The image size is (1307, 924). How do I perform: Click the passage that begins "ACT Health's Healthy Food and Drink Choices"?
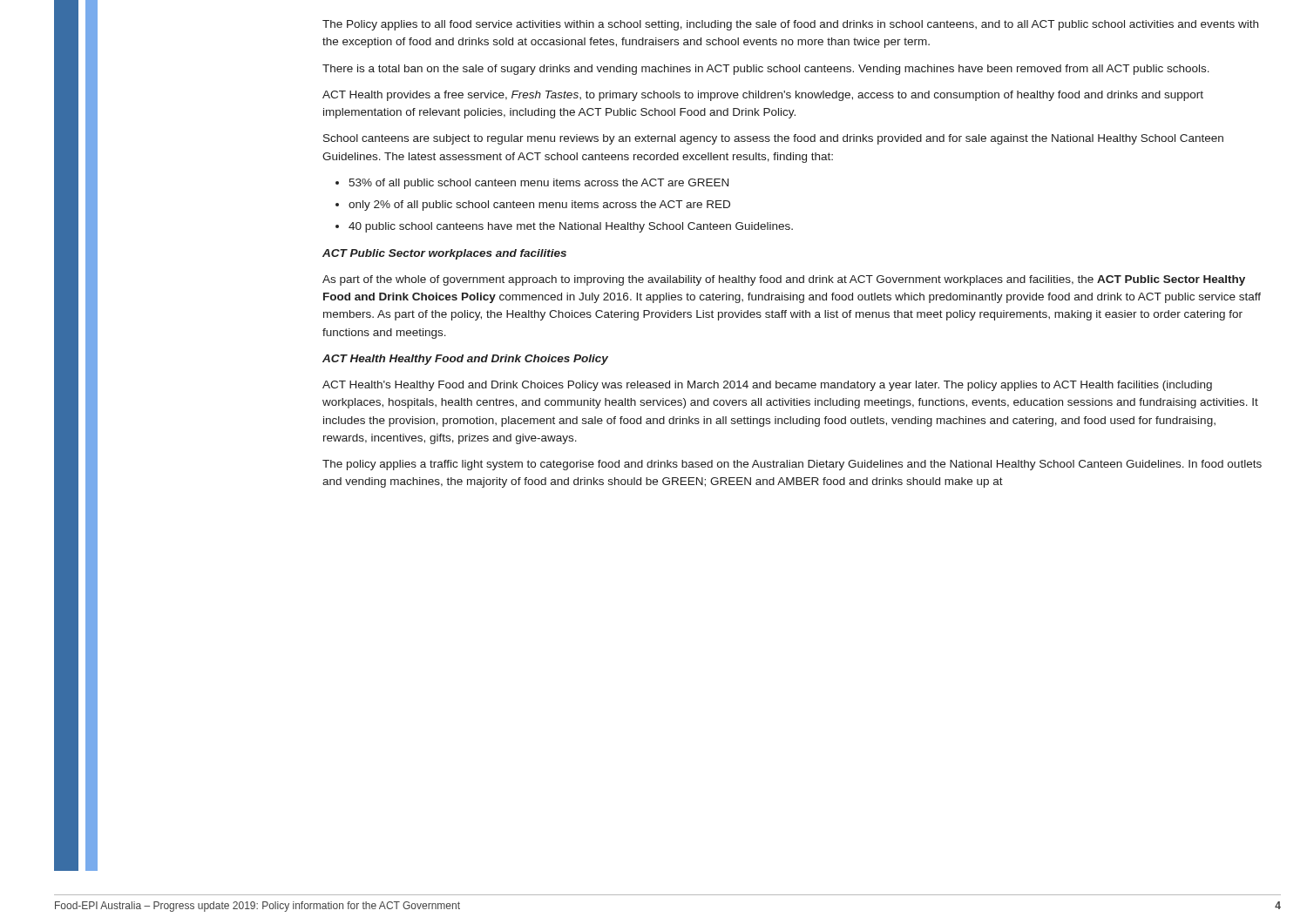coord(793,412)
